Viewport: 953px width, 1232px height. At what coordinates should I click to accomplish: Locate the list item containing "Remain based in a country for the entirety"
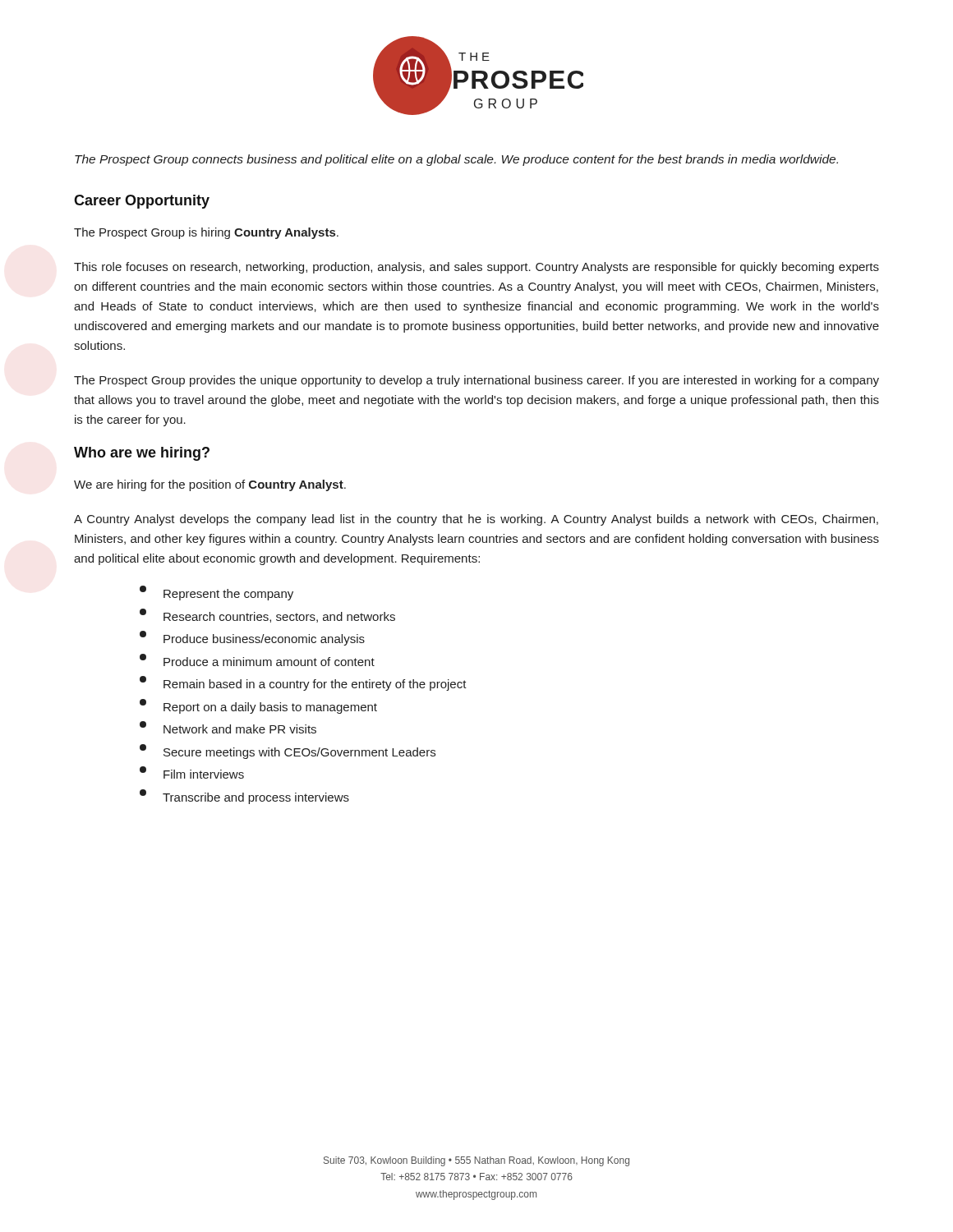[x=303, y=684]
